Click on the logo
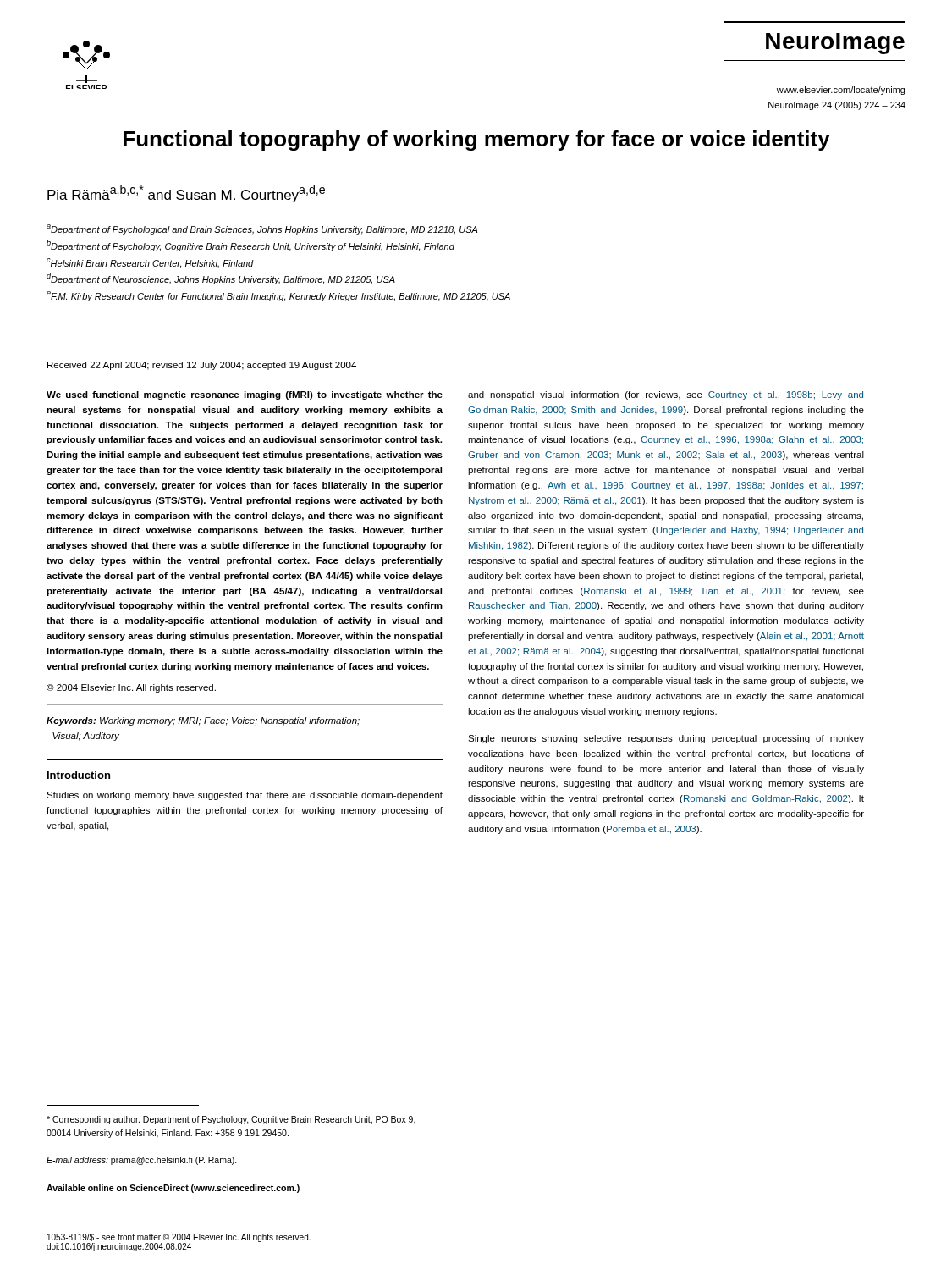This screenshot has height=1270, width=952. pos(87,58)
